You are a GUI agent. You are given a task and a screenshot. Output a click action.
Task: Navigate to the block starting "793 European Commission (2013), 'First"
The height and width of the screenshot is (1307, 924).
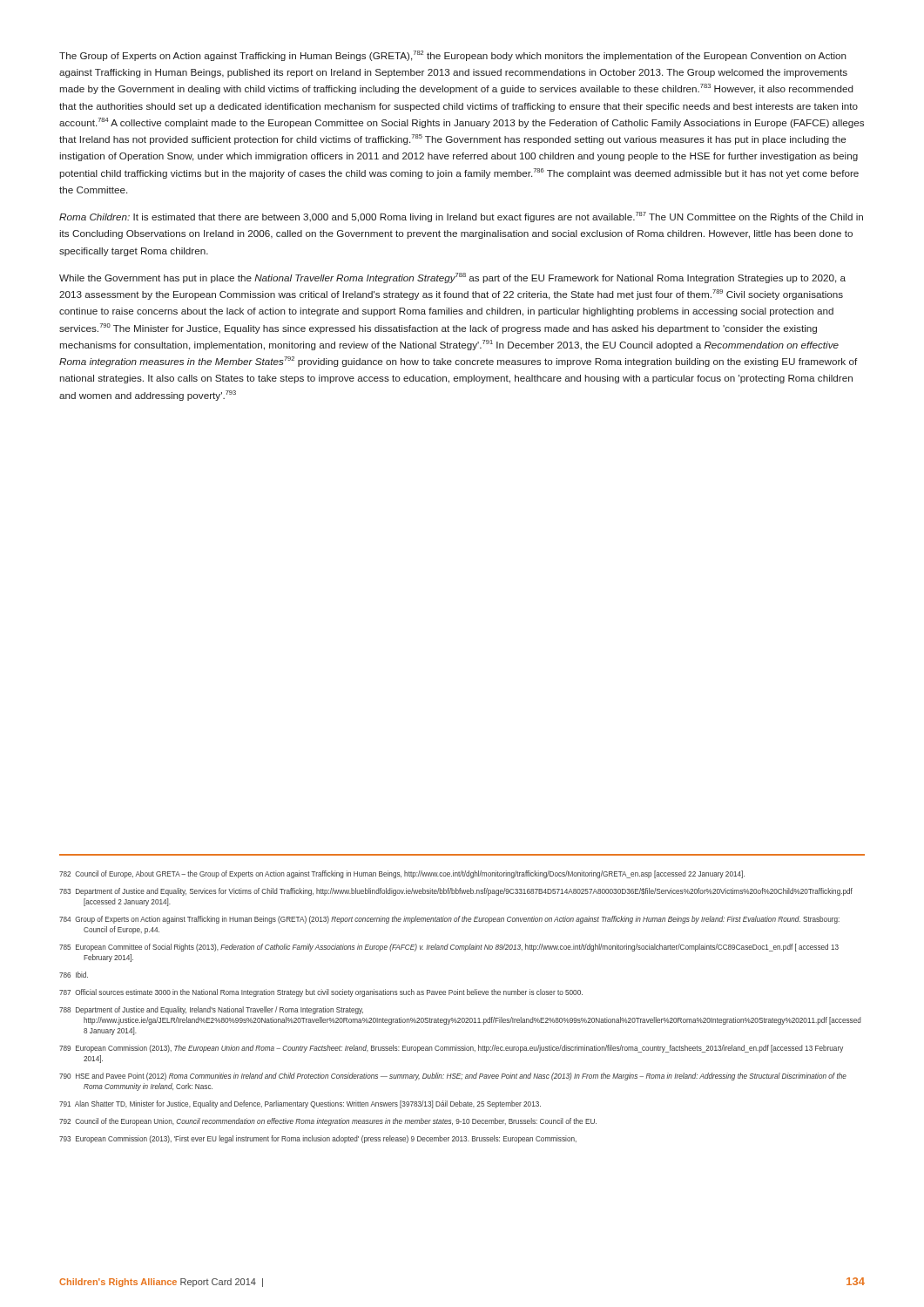(x=462, y=1140)
